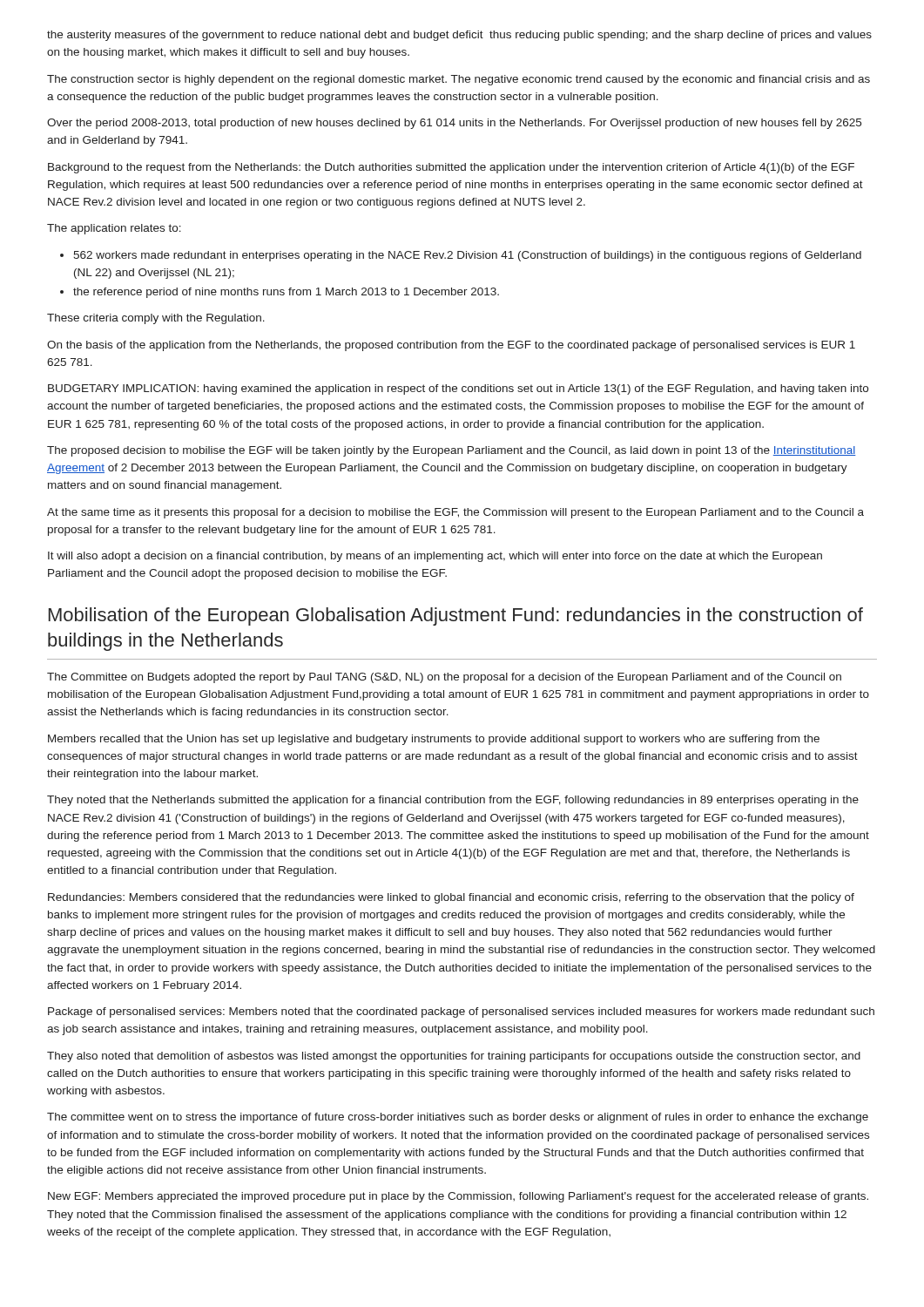This screenshot has width=924, height=1307.
Task: Navigate to the element starting "Mobilisation of the European Globalisation Adjustment"
Action: [x=462, y=631]
